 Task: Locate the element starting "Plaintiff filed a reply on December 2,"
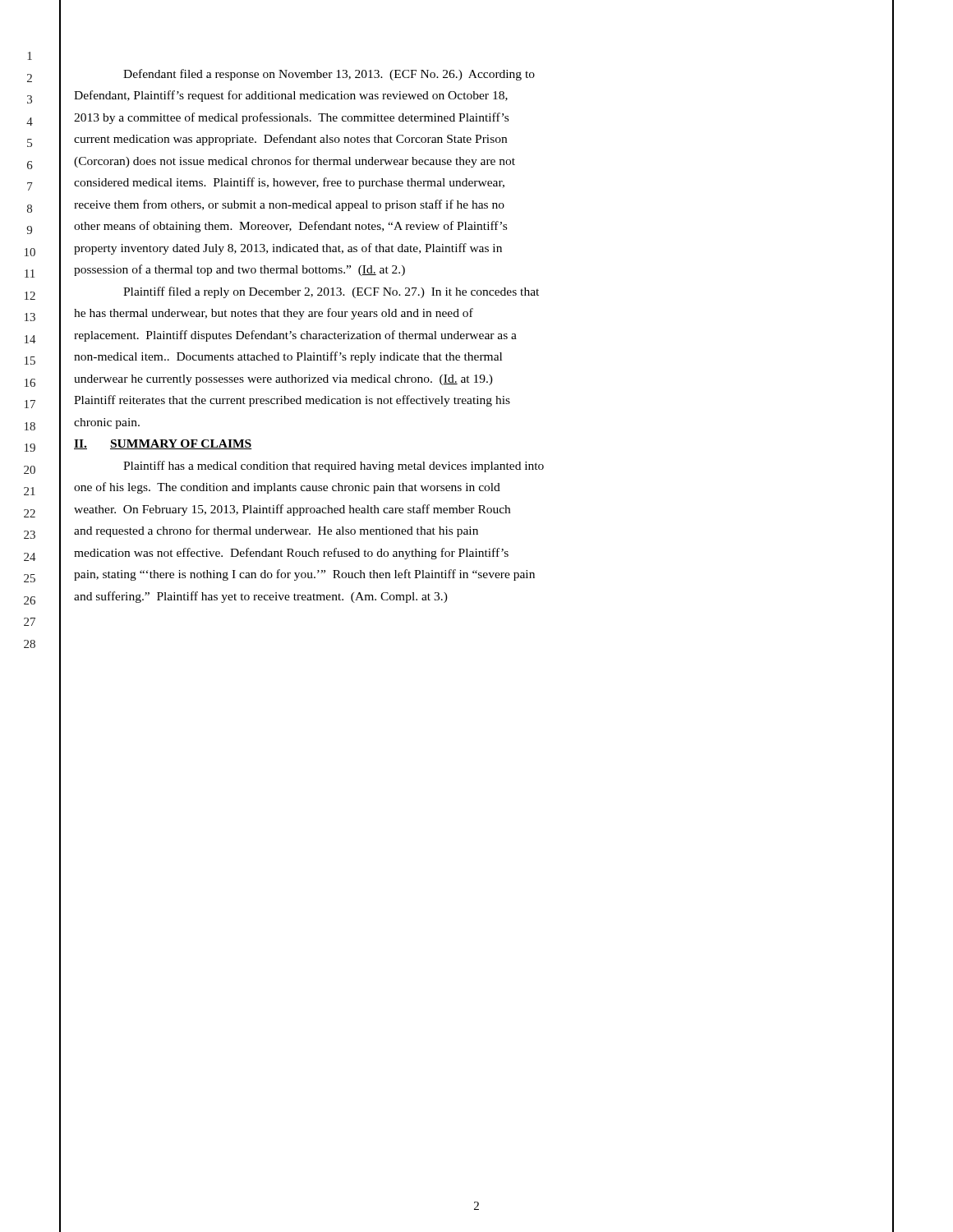[476, 357]
